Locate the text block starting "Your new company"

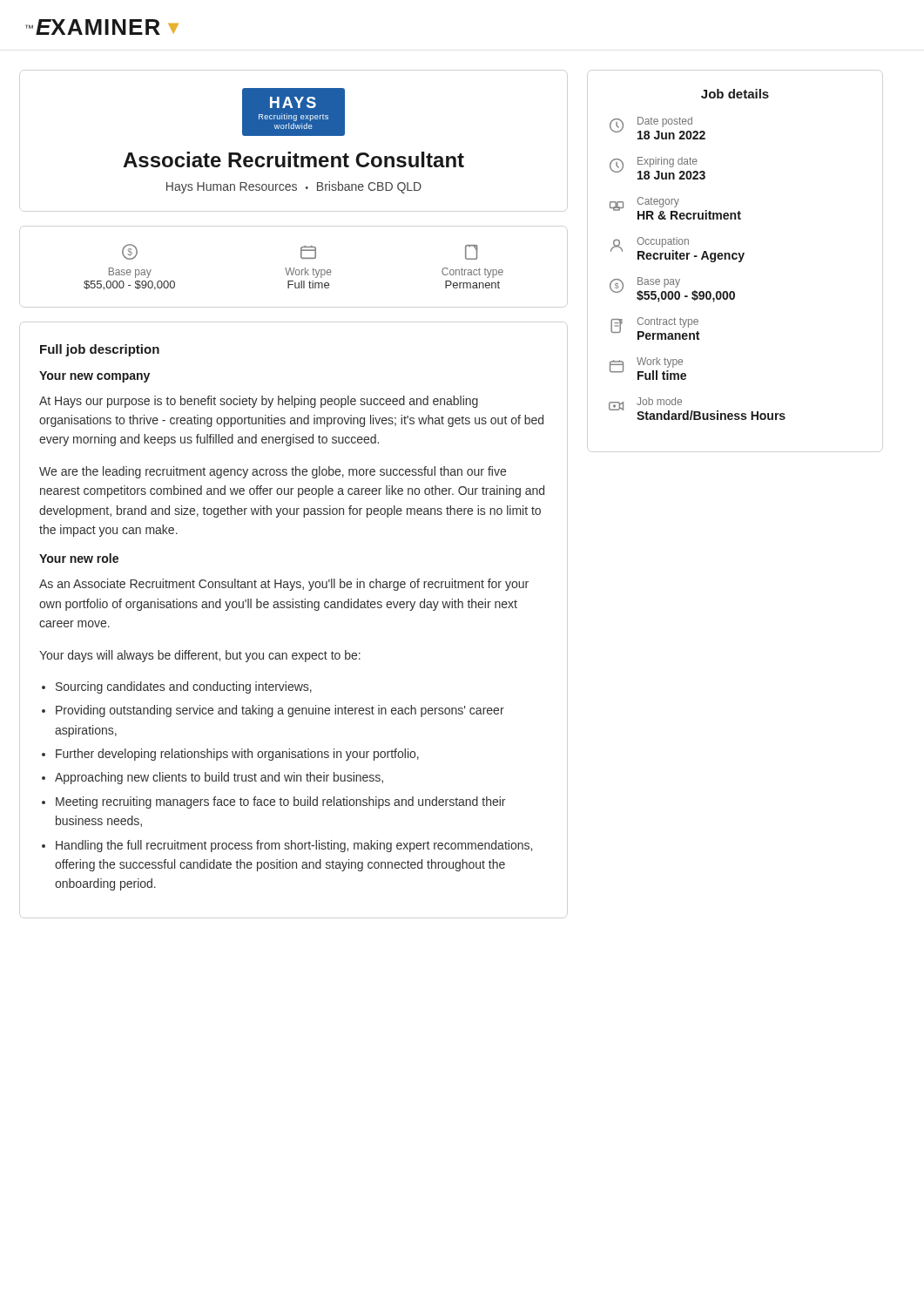click(x=95, y=375)
